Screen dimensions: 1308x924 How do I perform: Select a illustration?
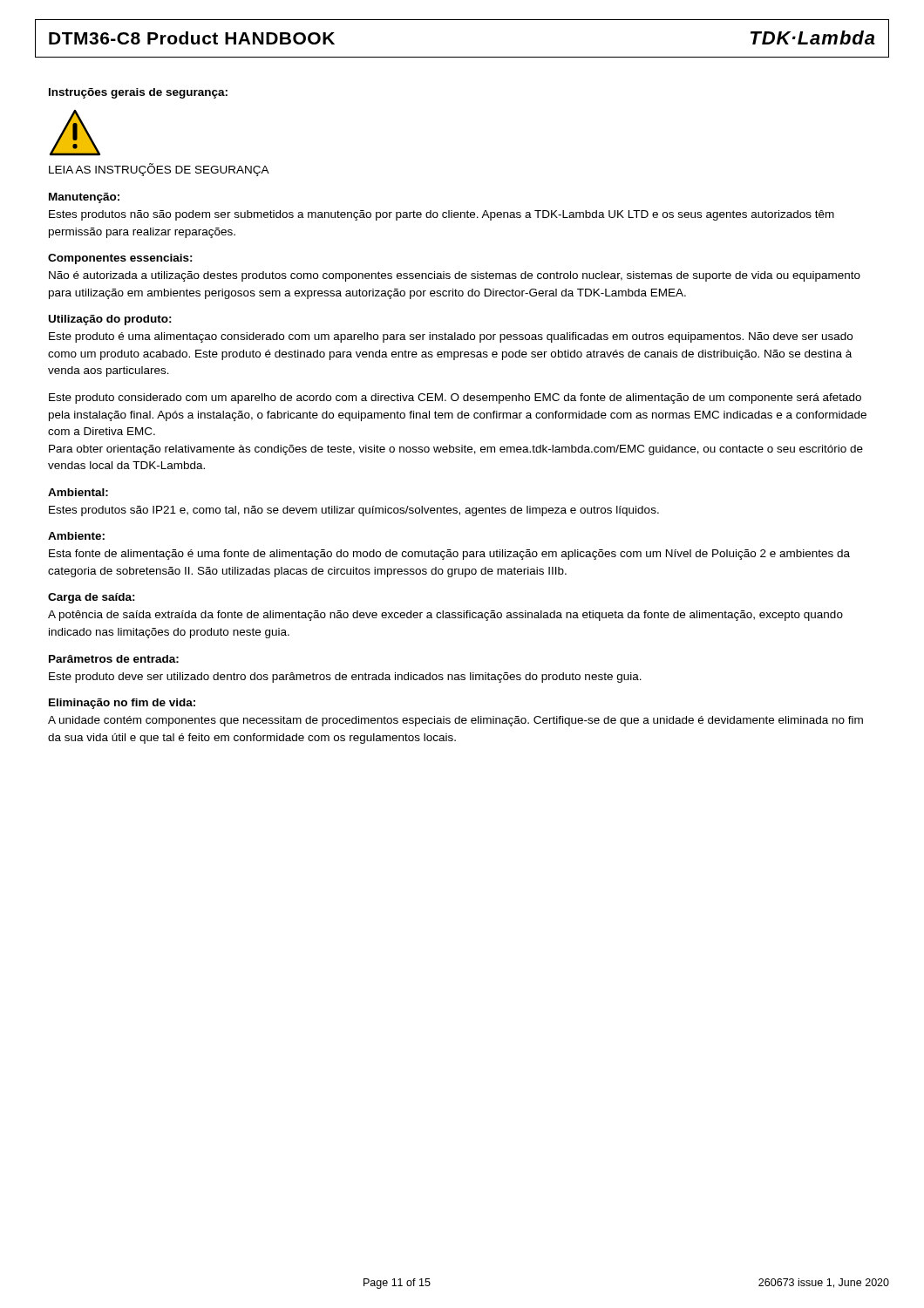(x=462, y=134)
